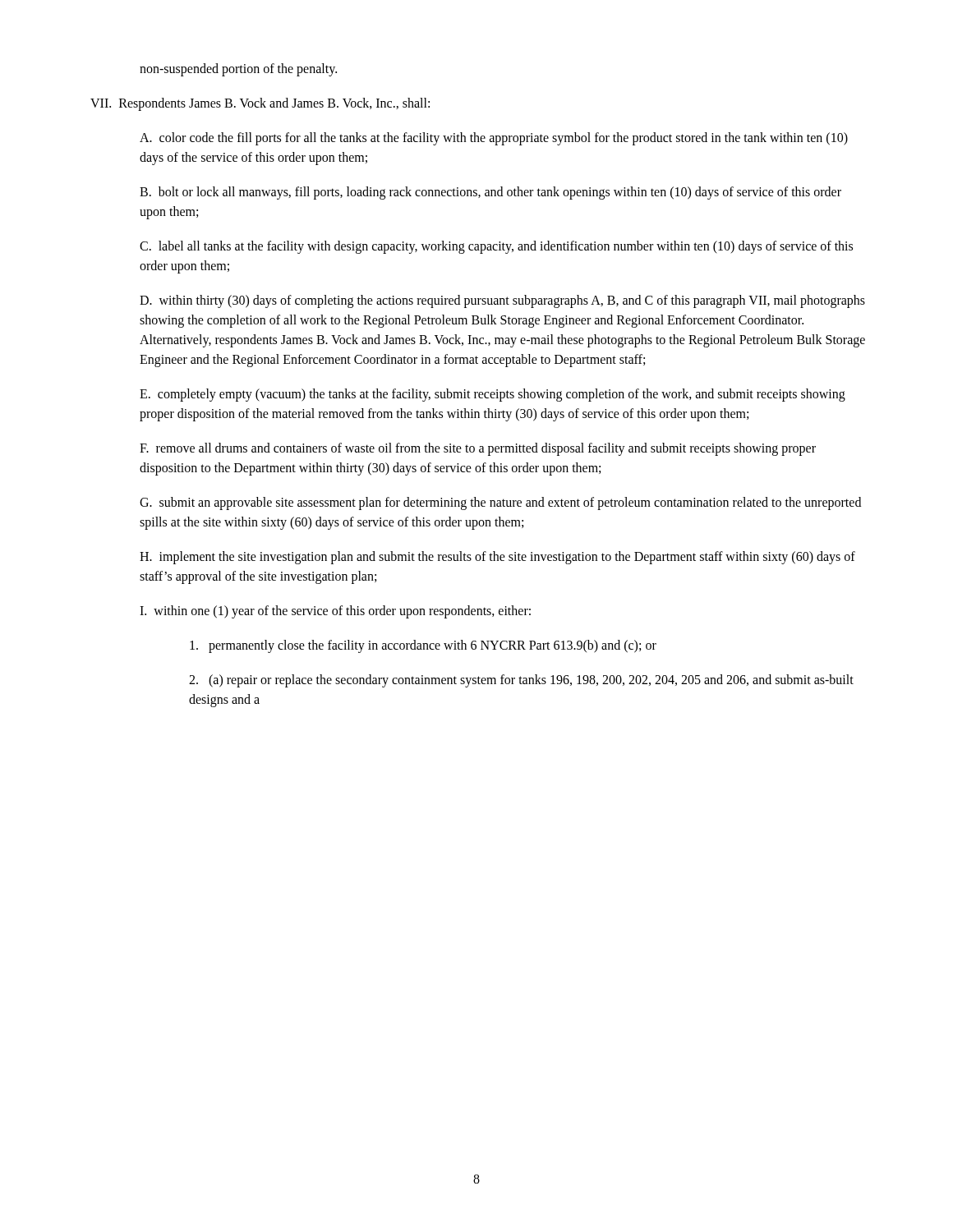Locate the block of text that opens with "2. (a) repair or"
This screenshot has width=953, height=1232.
click(x=521, y=689)
